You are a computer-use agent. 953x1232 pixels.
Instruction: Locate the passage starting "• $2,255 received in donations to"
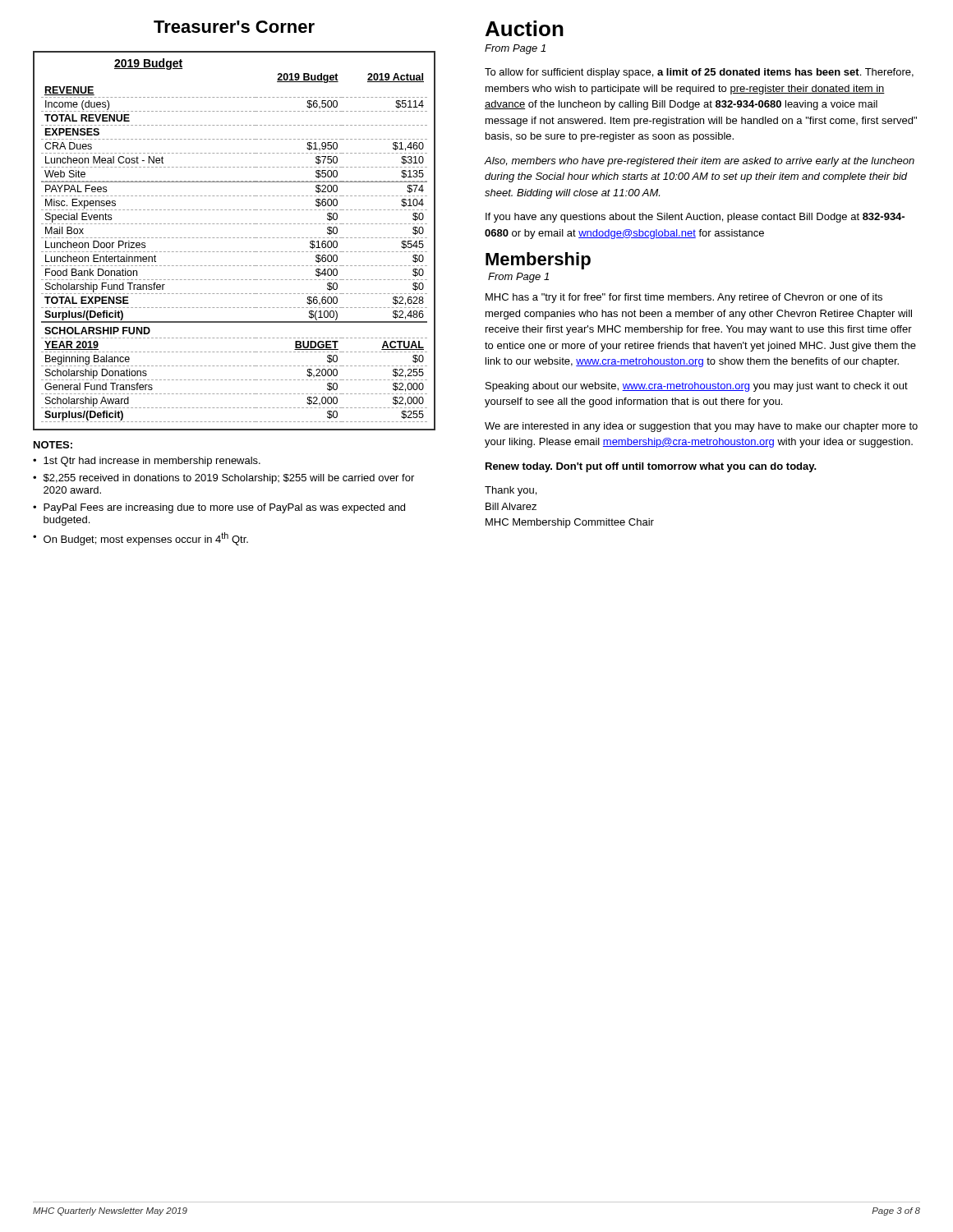click(x=234, y=484)
